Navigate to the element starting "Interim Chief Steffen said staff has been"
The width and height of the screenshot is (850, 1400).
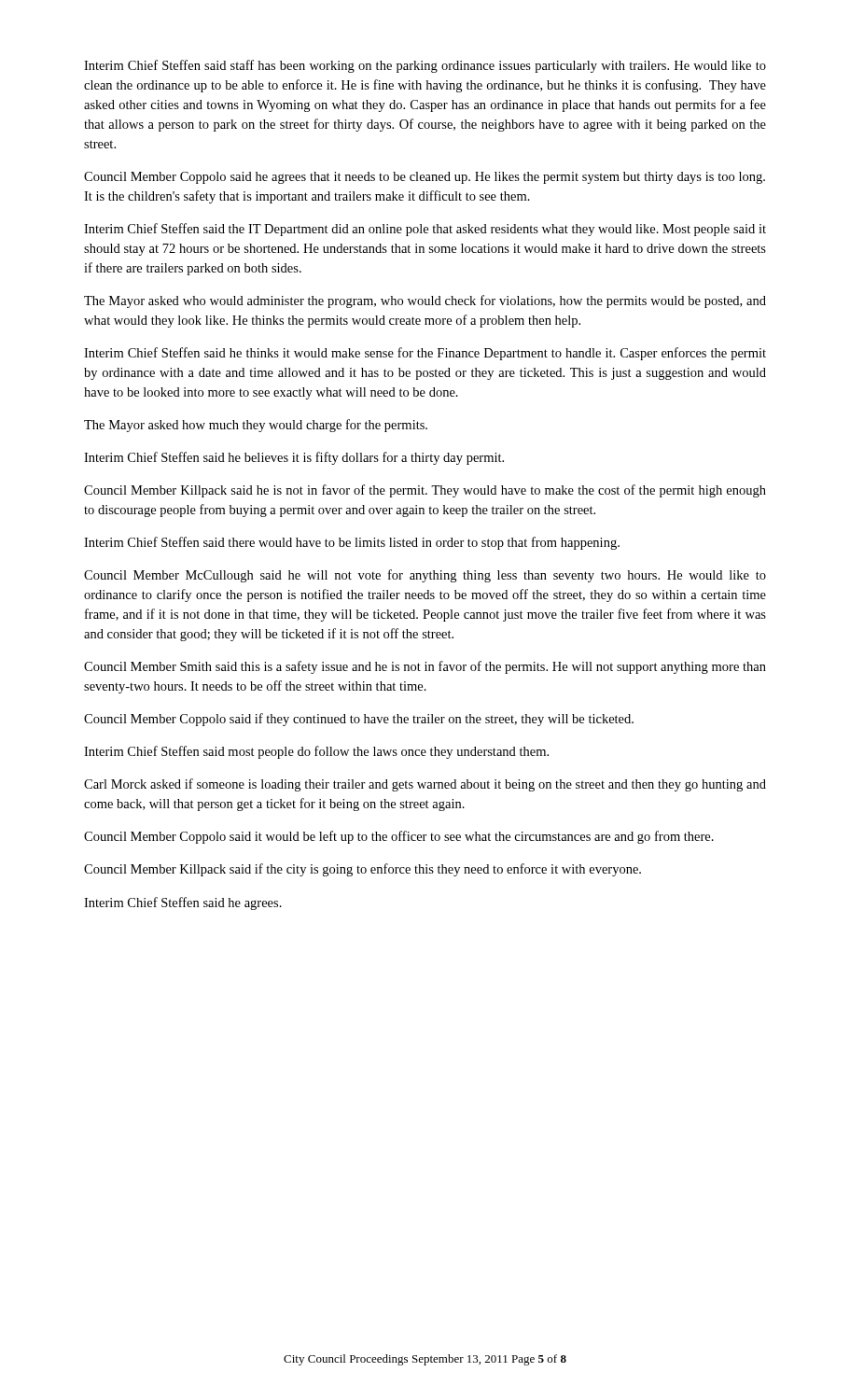[x=425, y=105]
